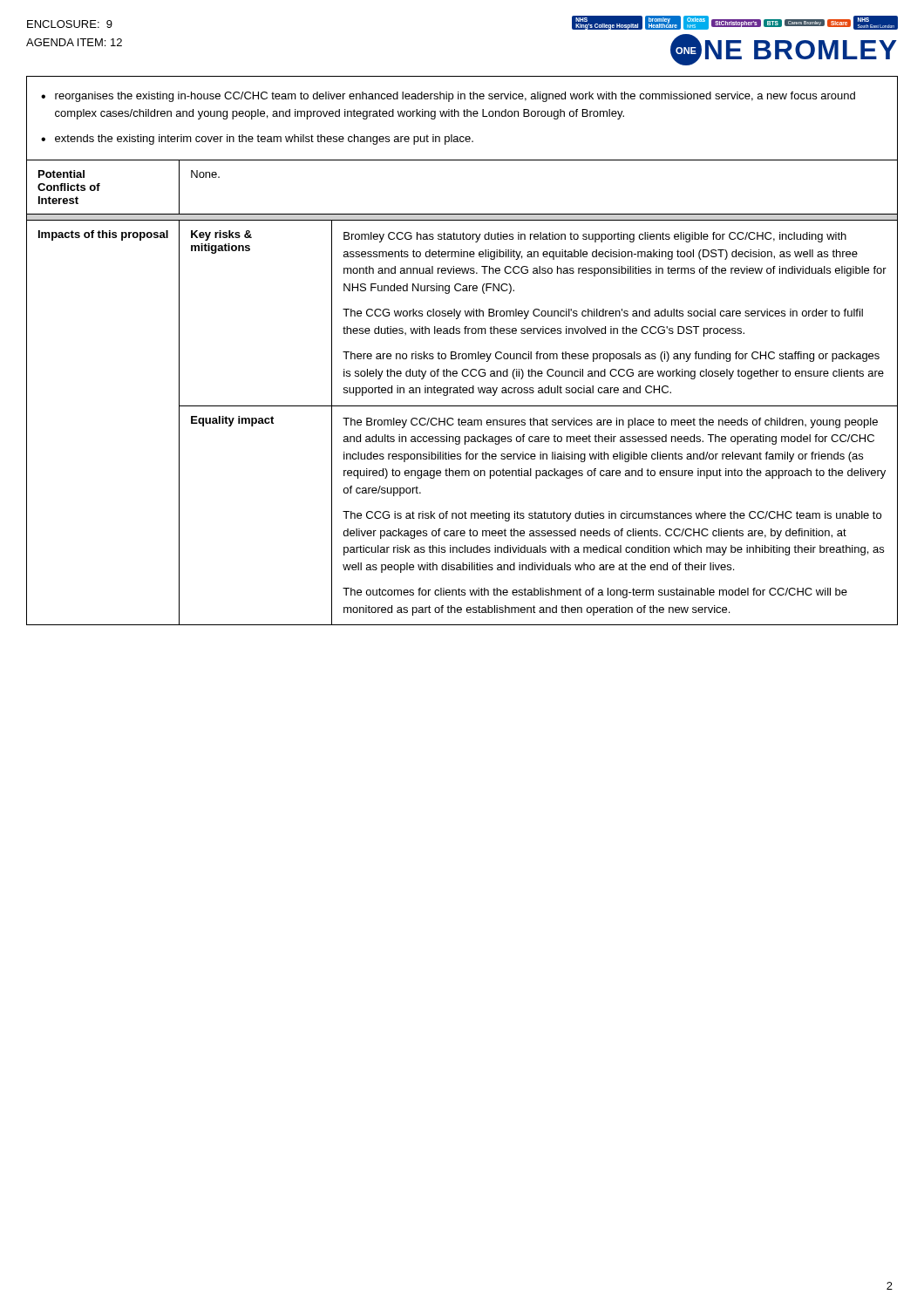Locate the logo

tap(735, 41)
